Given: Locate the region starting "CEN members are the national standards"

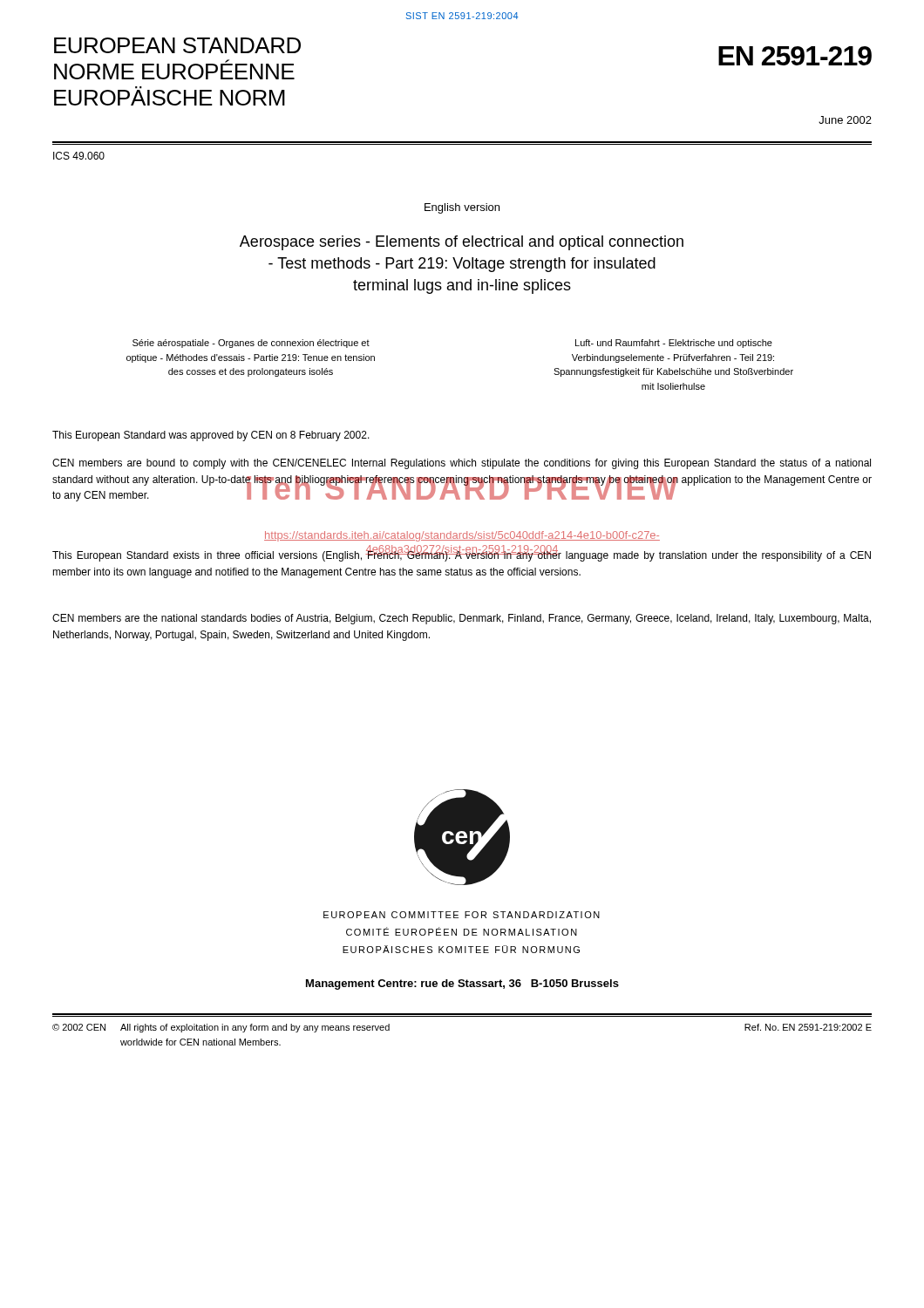Looking at the screenshot, I should 462,626.
